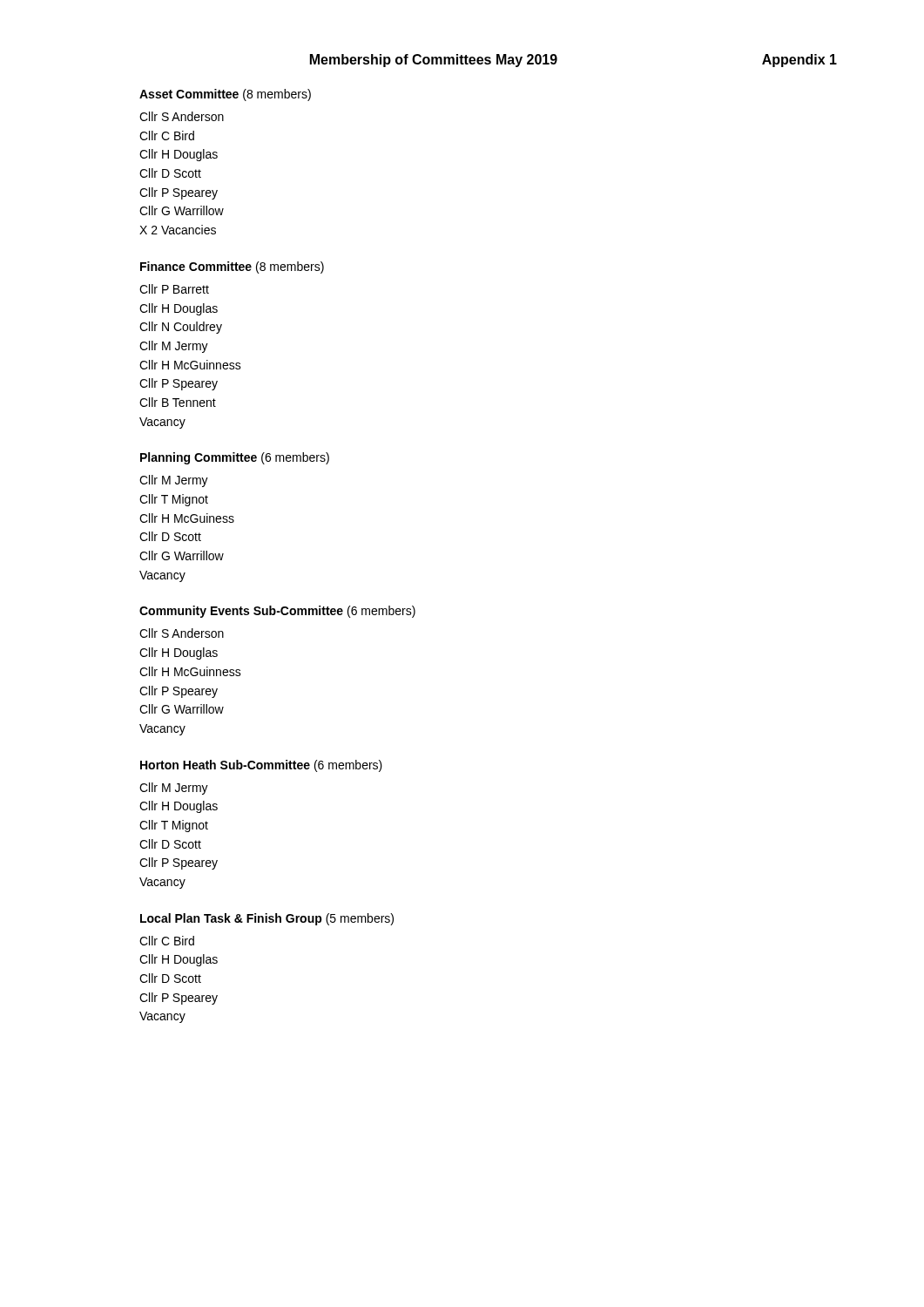Image resolution: width=924 pixels, height=1307 pixels.
Task: Locate the text "Cllr H McGuiness"
Action: (187, 518)
